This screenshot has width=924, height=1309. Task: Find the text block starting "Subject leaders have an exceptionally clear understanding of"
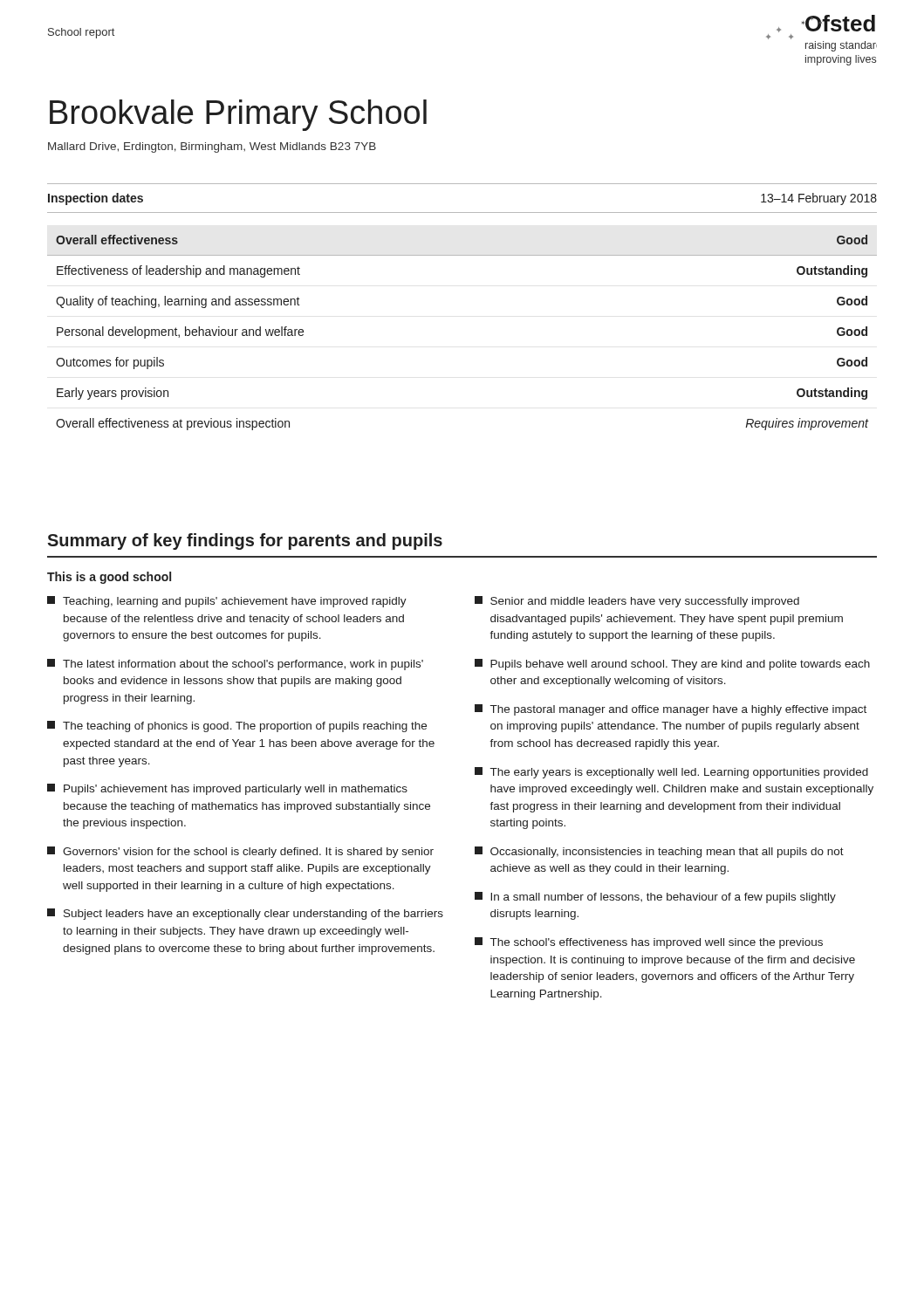[248, 931]
